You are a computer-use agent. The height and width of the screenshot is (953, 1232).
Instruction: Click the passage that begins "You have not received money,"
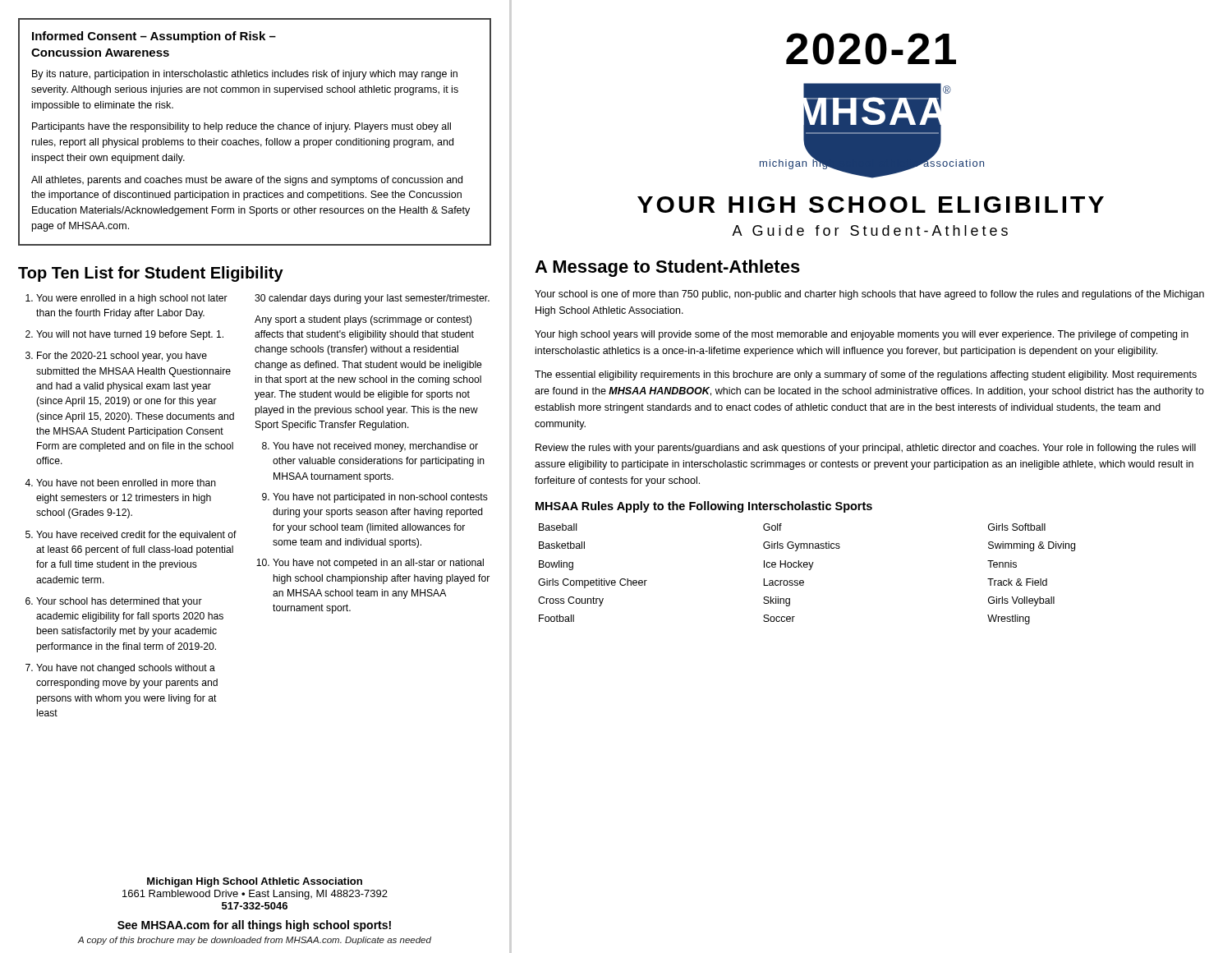(379, 461)
